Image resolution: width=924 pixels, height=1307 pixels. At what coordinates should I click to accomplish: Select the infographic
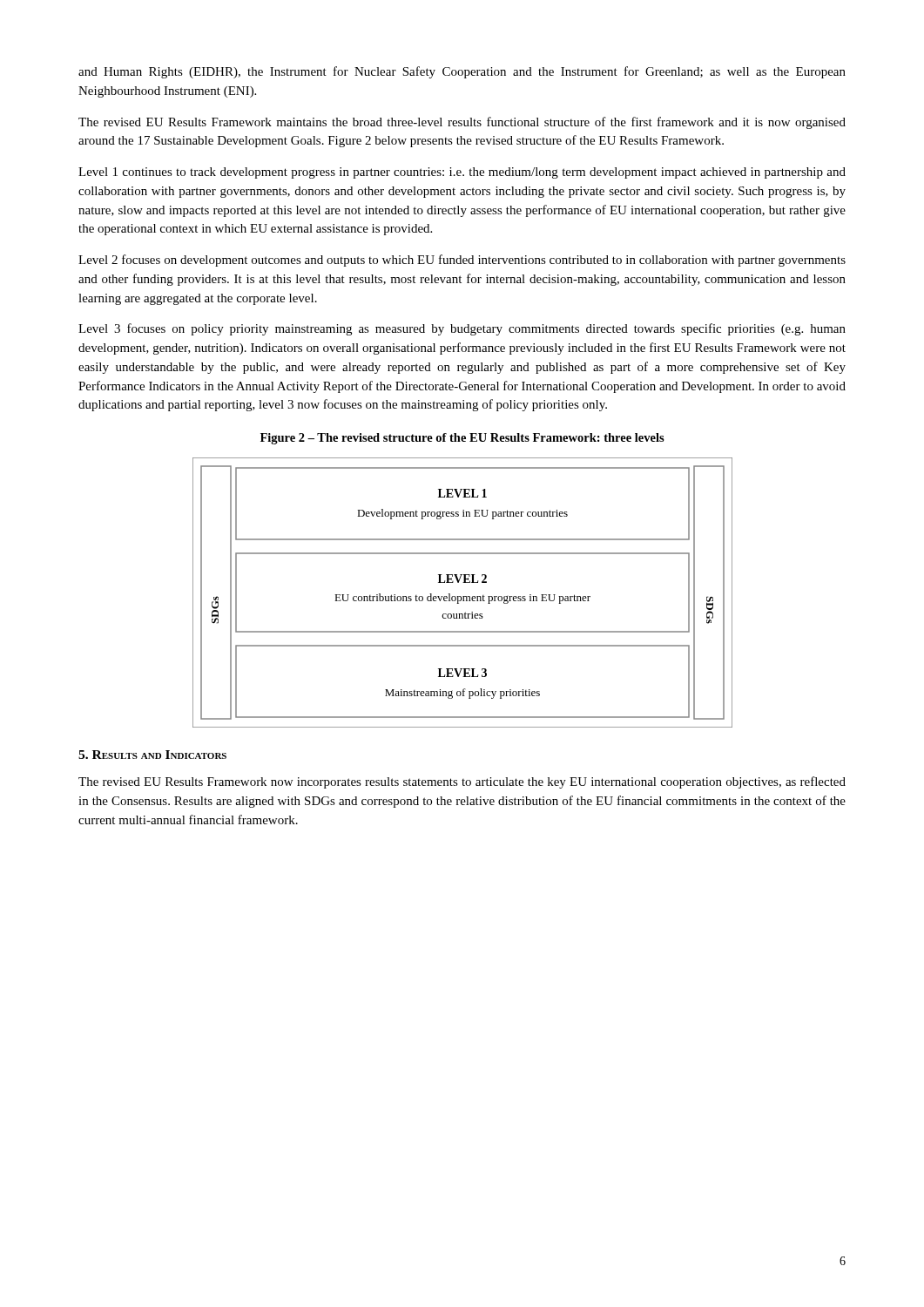(x=462, y=593)
